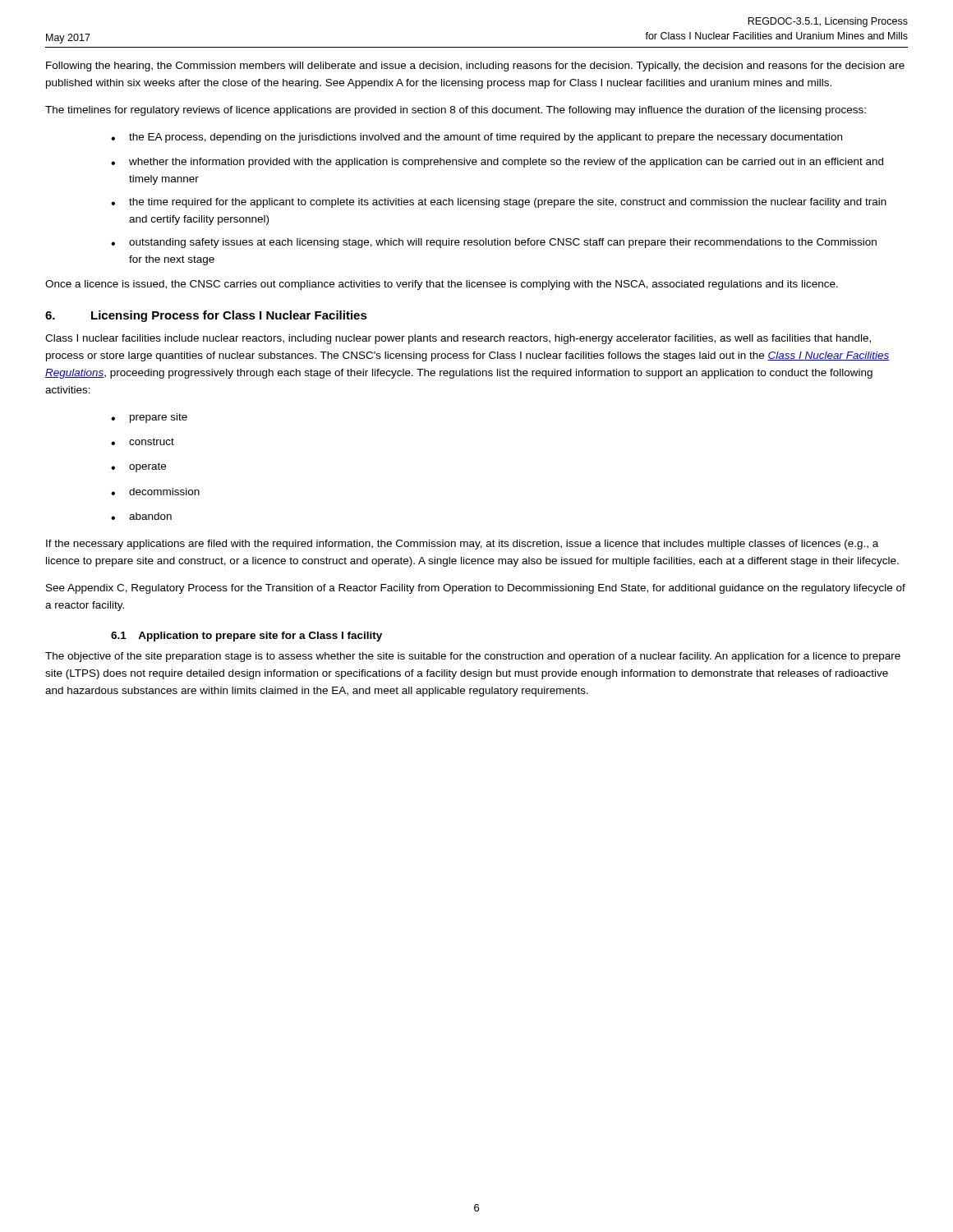Screen dimensions: 1232x953
Task: Navigate to the passage starting "The timelines for regulatory reviews of licence applications"
Action: [x=456, y=110]
